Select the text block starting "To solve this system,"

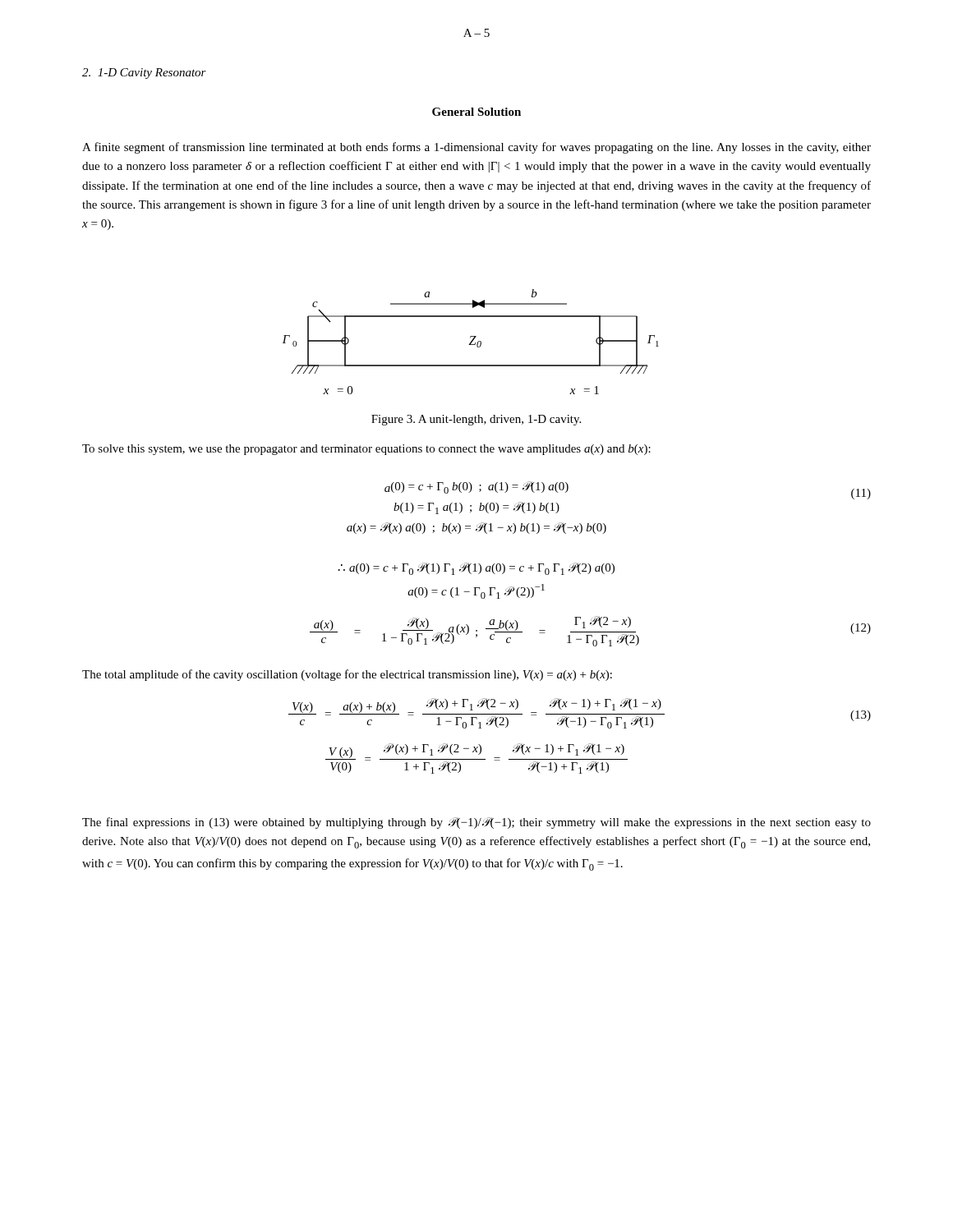pos(367,448)
